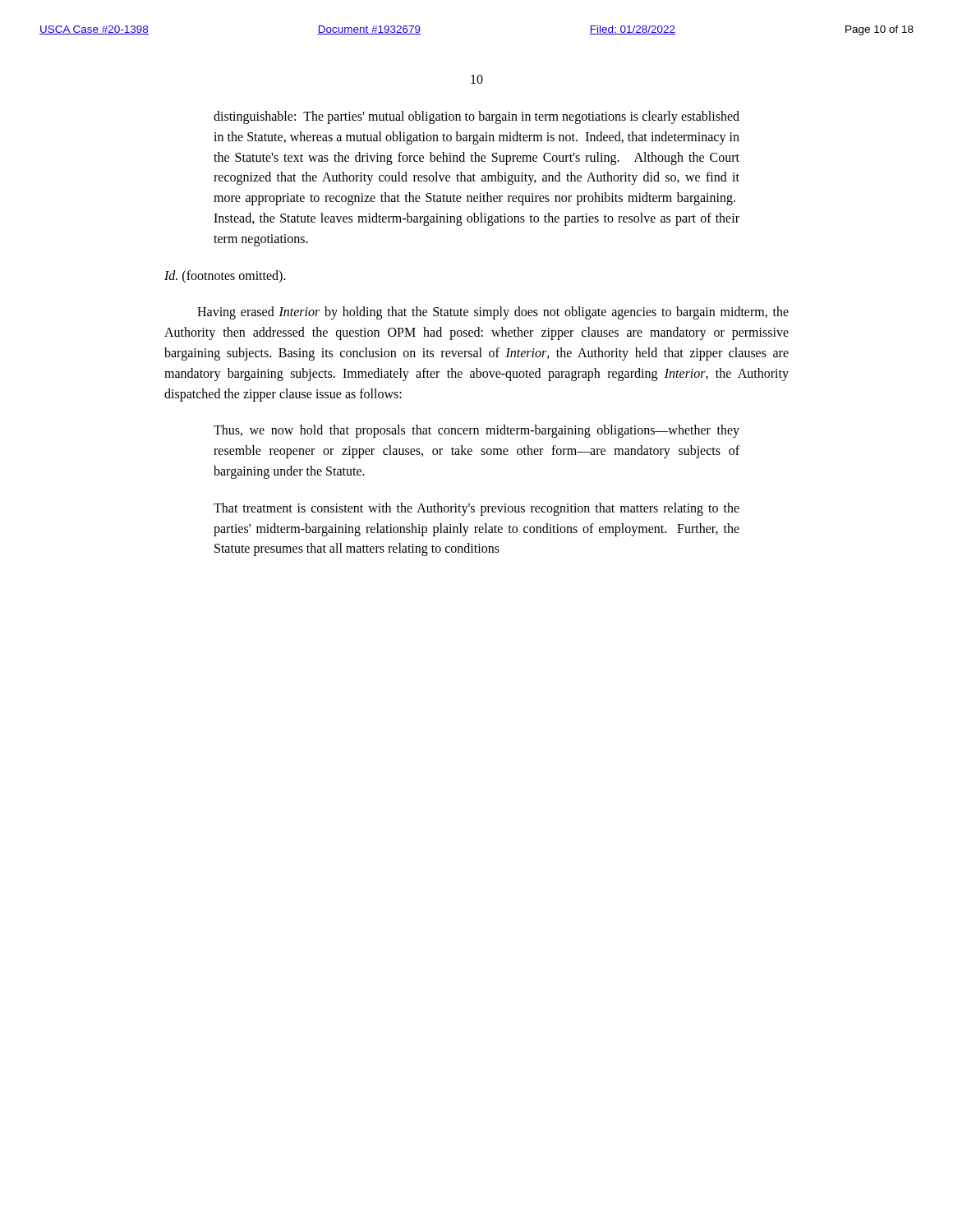
Task: Select the text that reads "Id. (footnotes omitted)."
Action: 225,275
